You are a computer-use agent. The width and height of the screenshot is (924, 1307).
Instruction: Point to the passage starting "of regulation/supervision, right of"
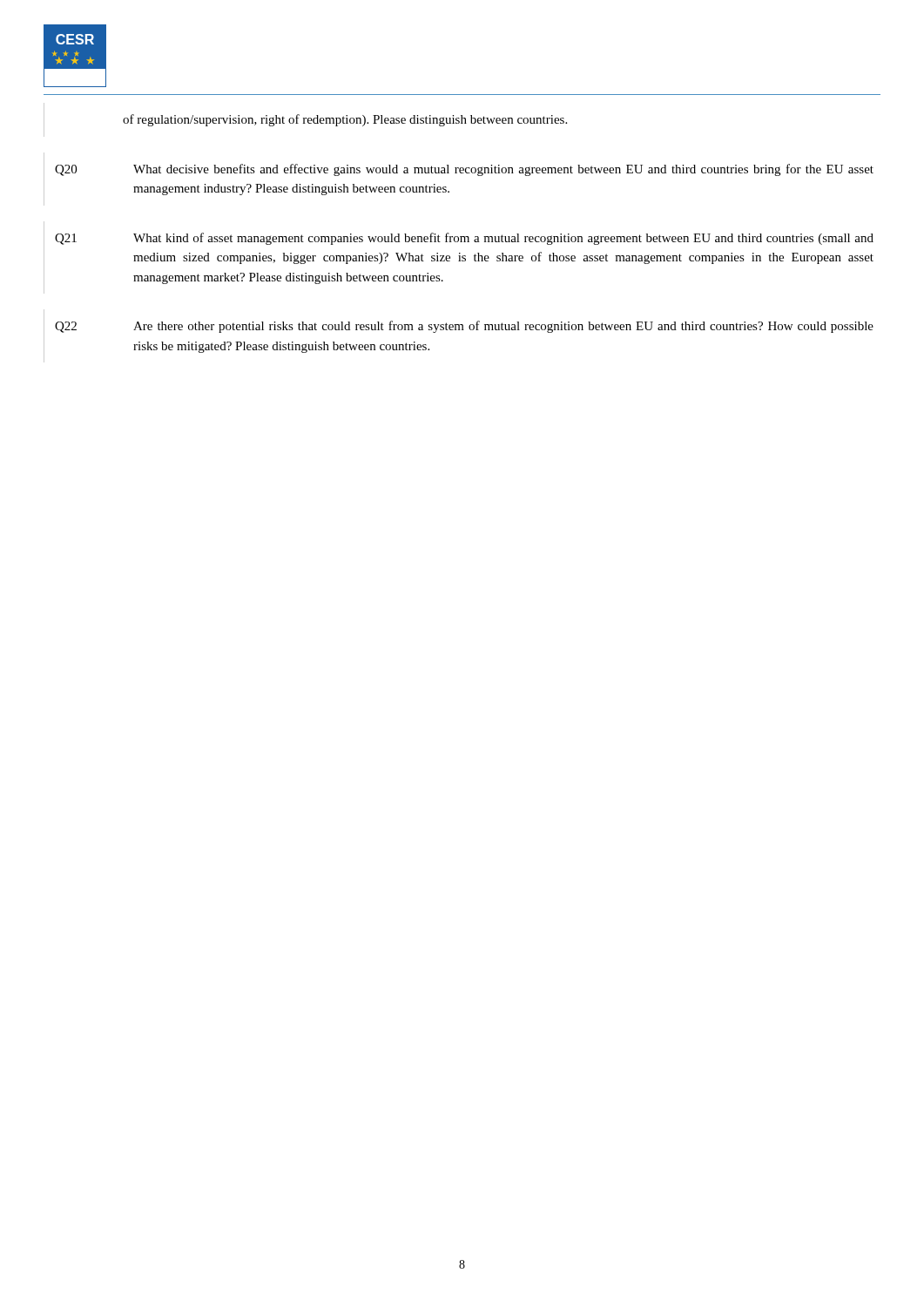[x=345, y=119]
